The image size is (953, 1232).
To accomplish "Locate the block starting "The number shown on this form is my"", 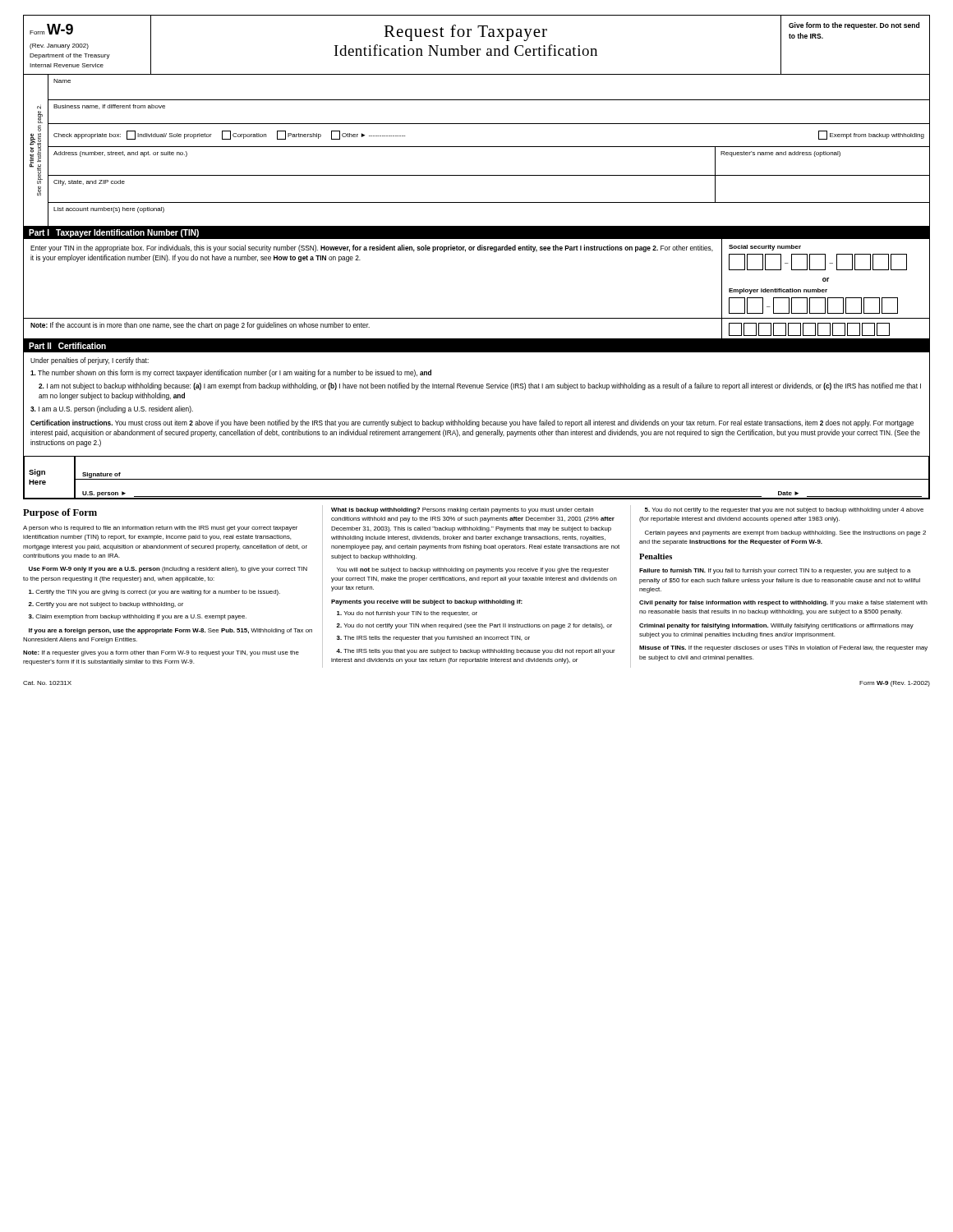I will point(231,373).
